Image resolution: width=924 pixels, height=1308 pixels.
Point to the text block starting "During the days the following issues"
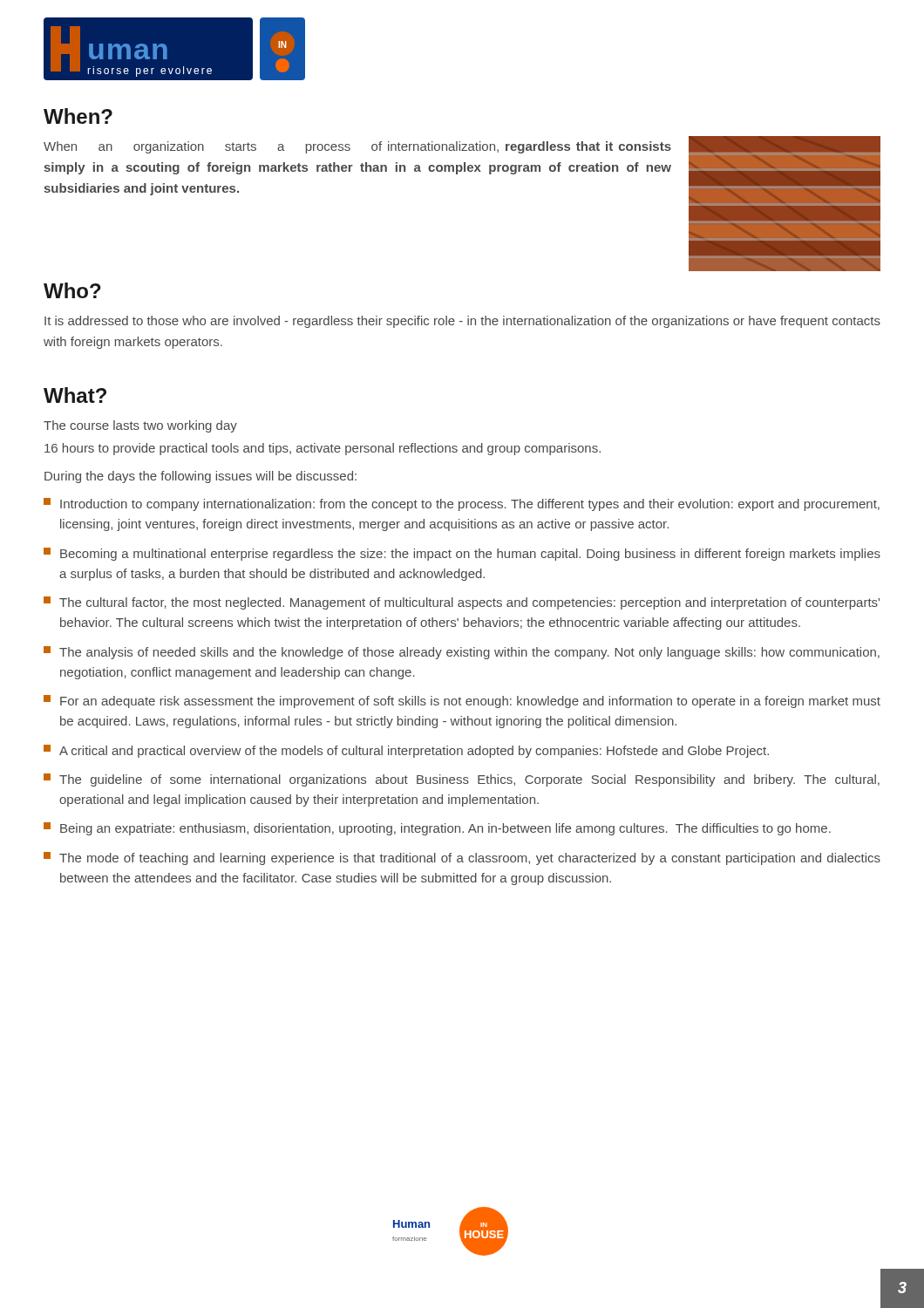(x=201, y=476)
